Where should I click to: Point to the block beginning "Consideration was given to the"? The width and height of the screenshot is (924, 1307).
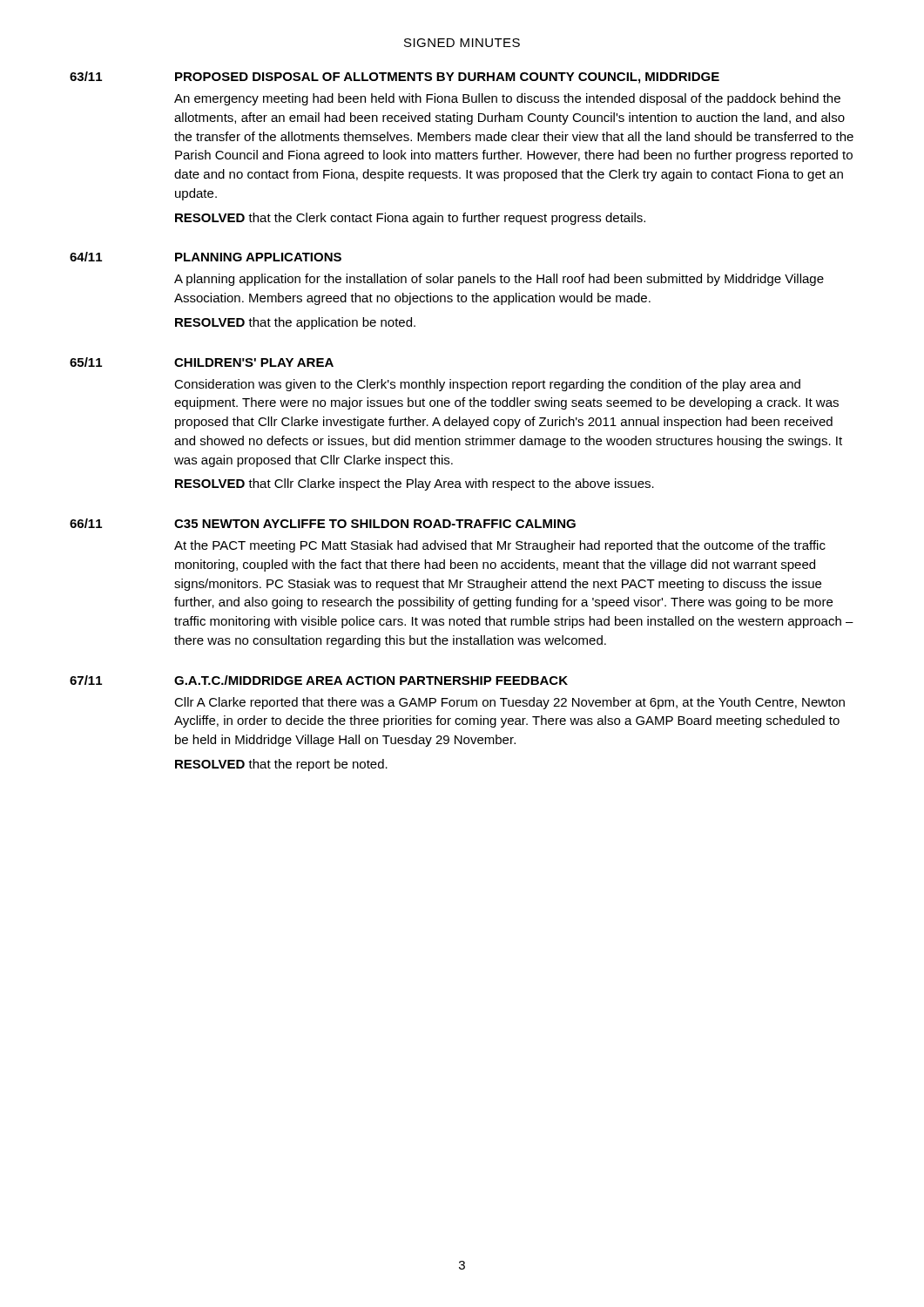coord(508,421)
